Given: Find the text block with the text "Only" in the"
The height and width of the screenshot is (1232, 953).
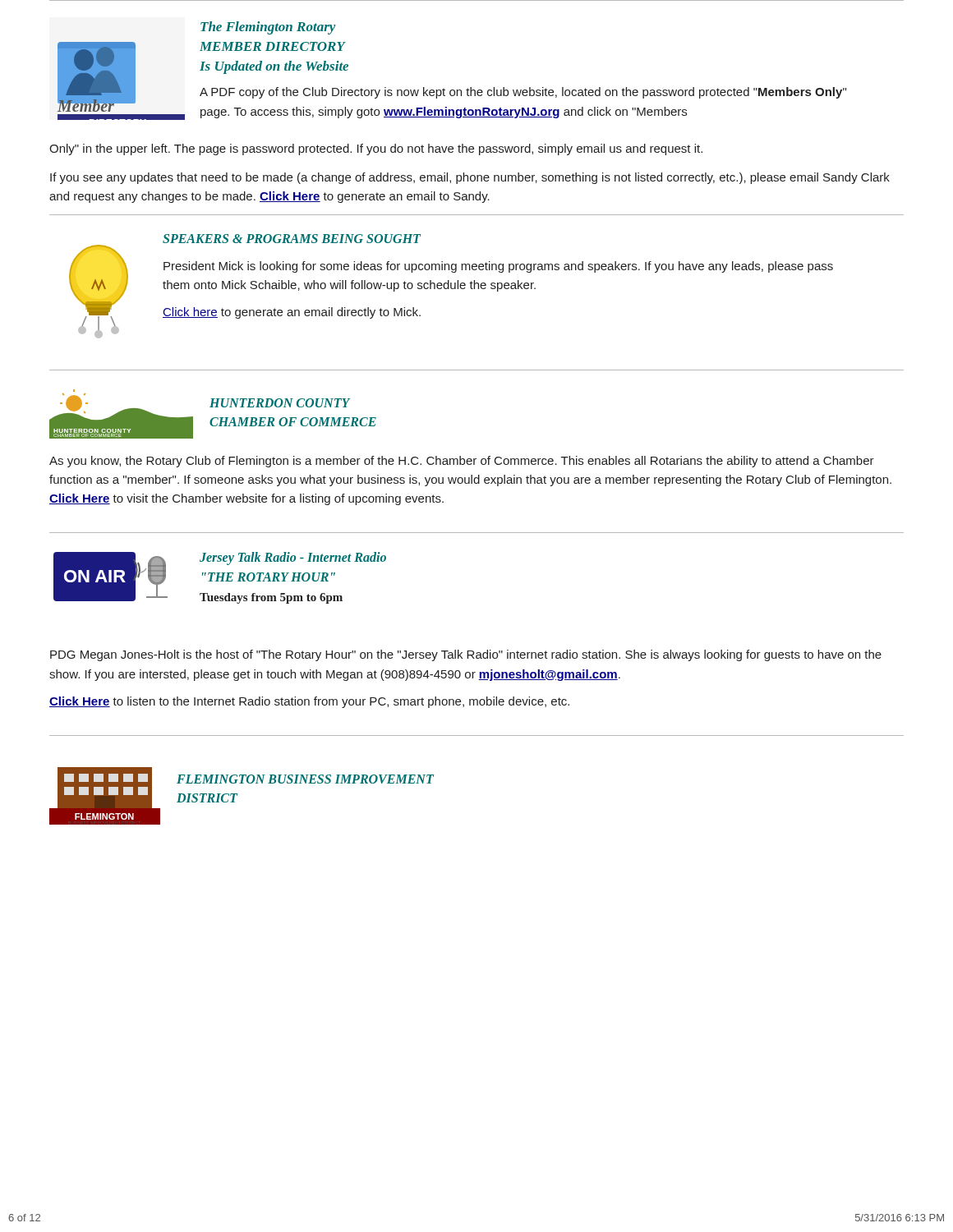Looking at the screenshot, I should tap(376, 148).
